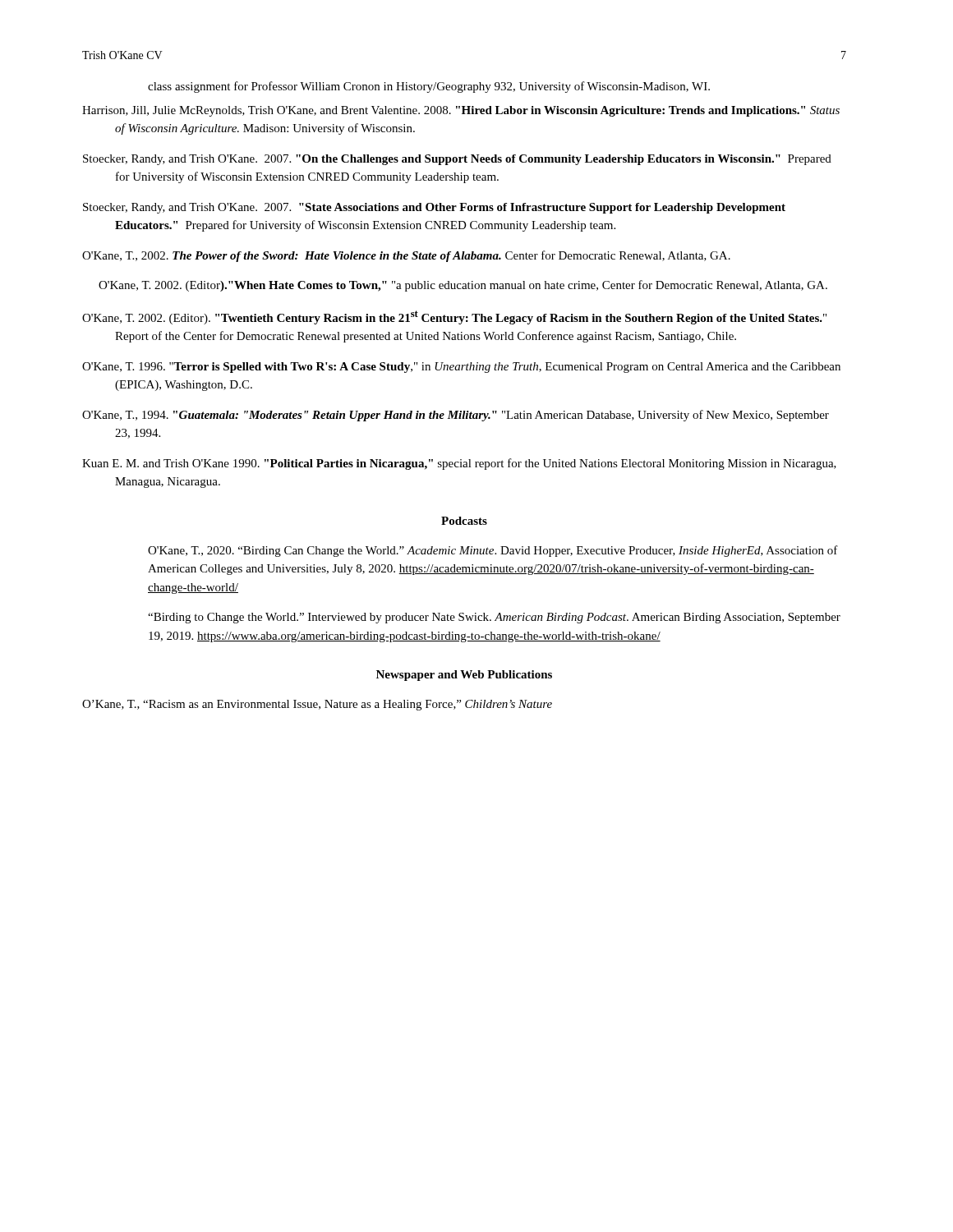Locate the text block with the text "Harrison, Jill, Julie McReynolds, Trish O'Kane, and"
The width and height of the screenshot is (953, 1232).
tap(461, 119)
